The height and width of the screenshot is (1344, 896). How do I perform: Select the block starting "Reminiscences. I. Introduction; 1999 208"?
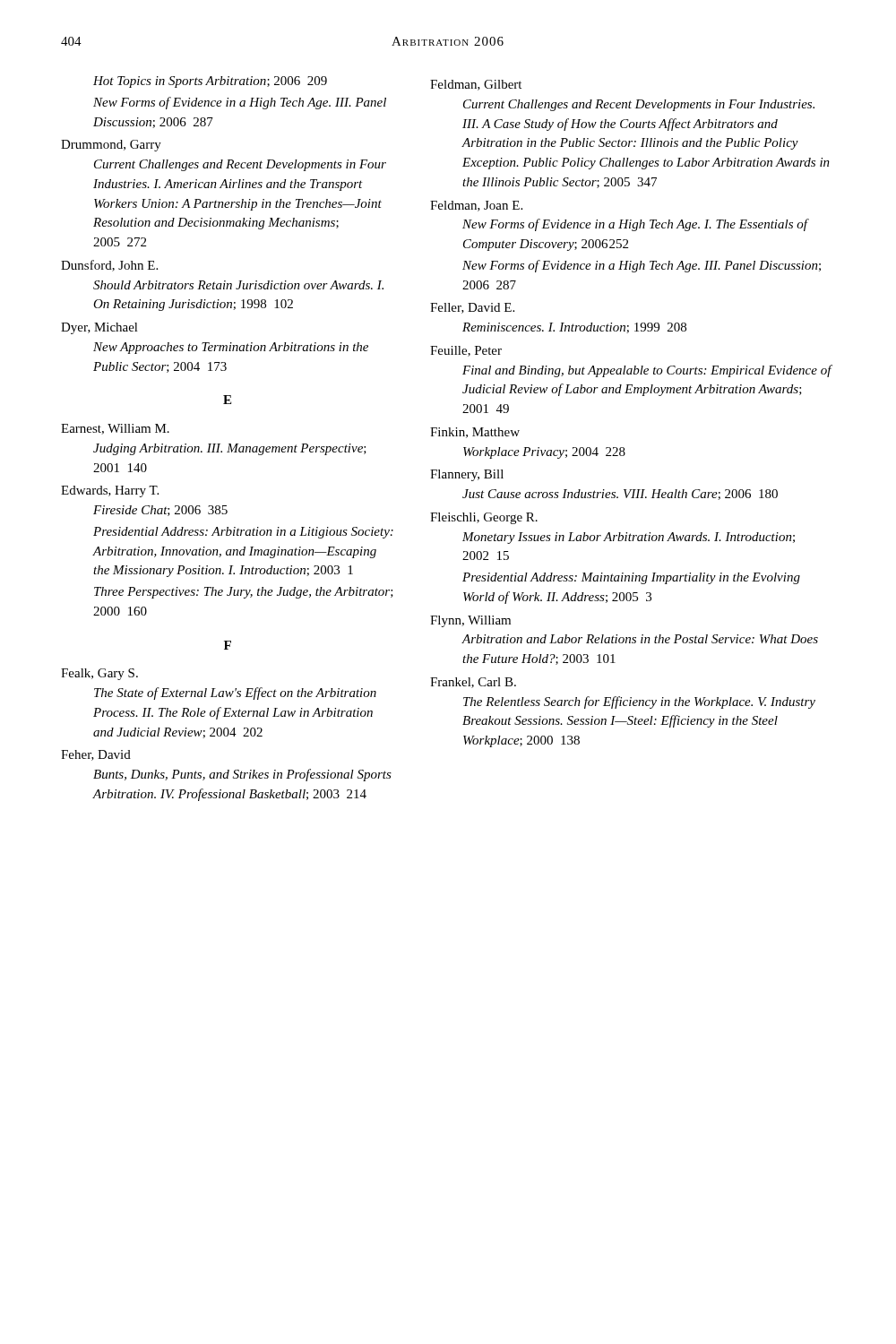tap(649, 328)
